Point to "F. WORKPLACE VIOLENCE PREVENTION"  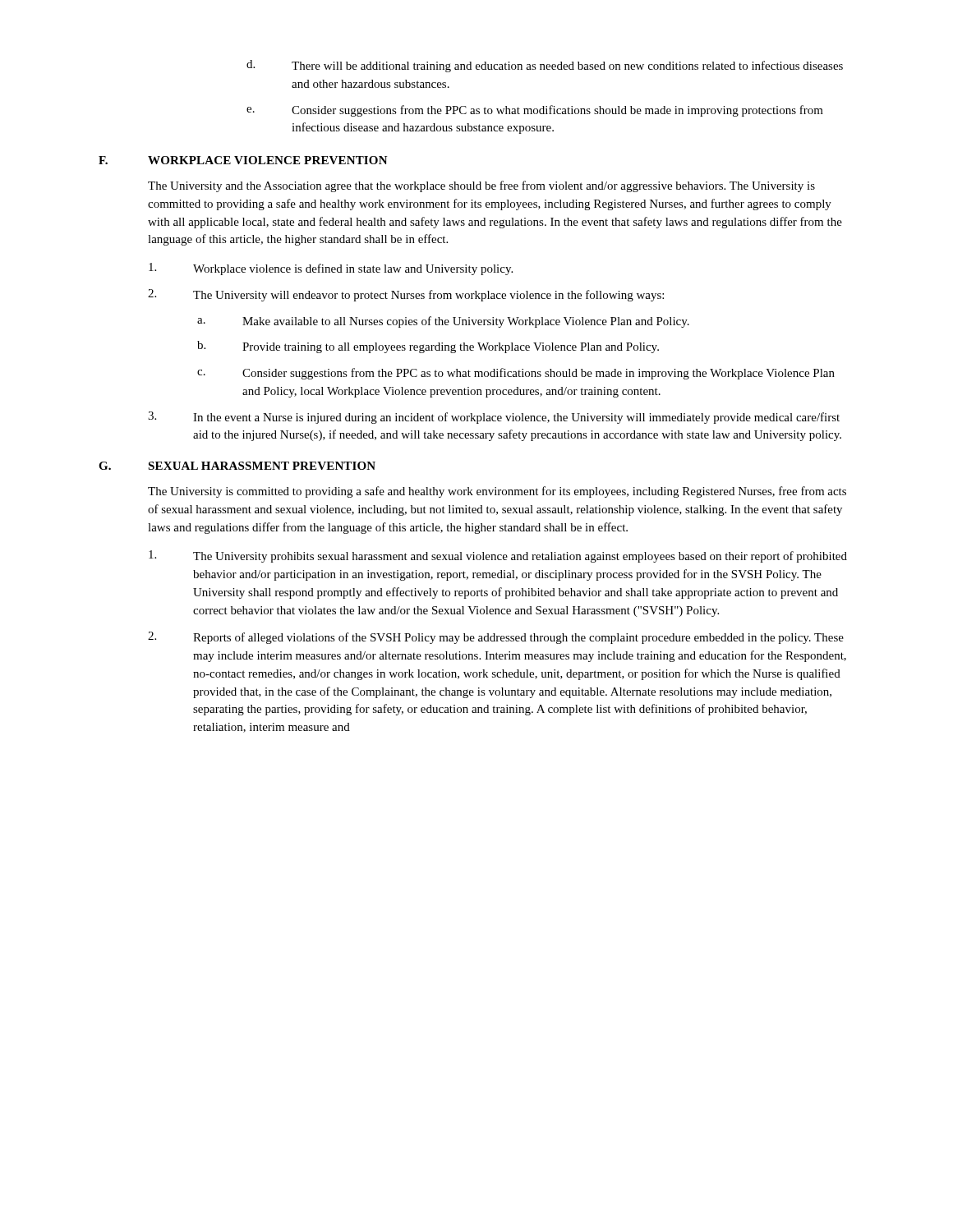[x=243, y=161]
